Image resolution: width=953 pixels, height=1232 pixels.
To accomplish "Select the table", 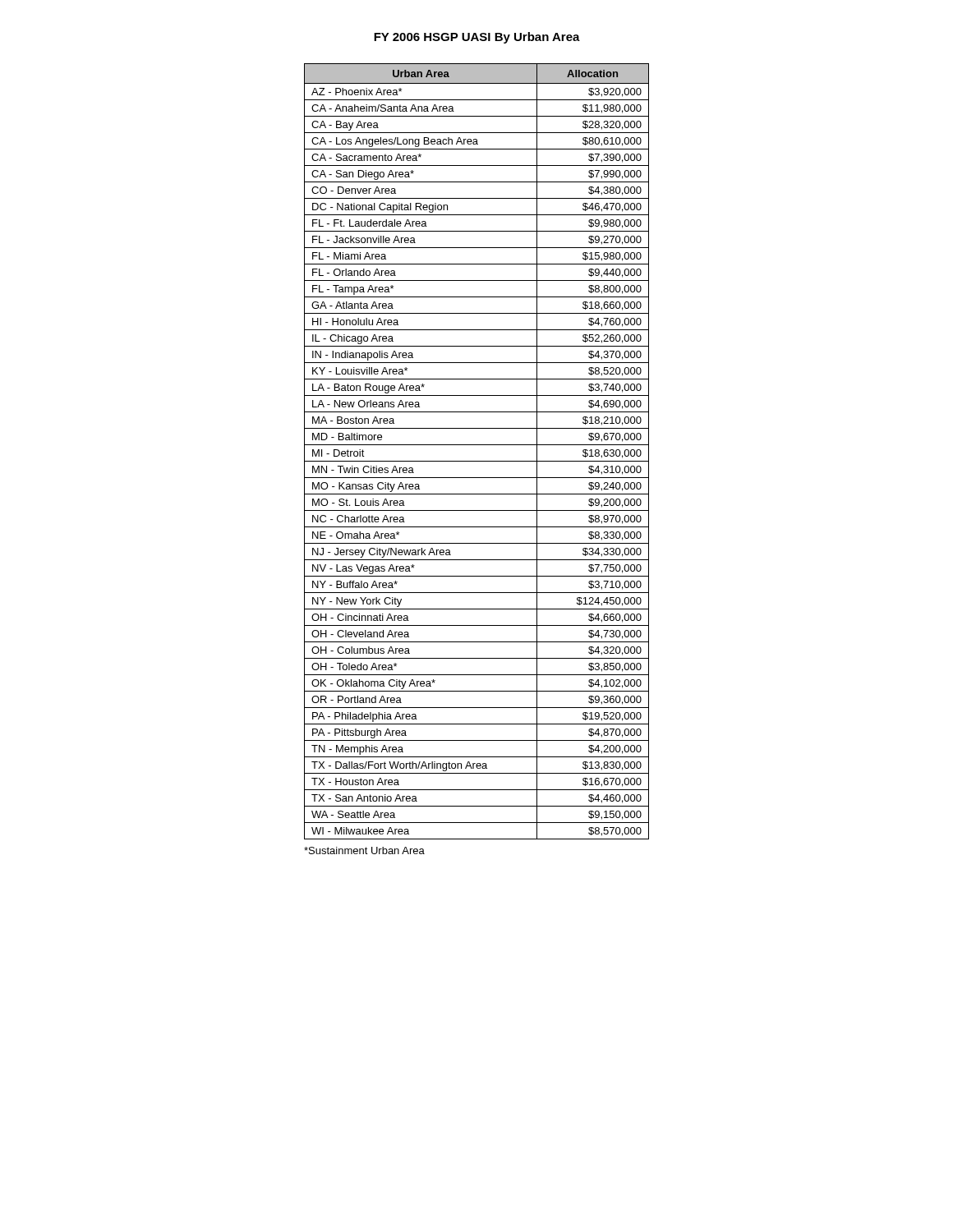I will [x=476, y=451].
